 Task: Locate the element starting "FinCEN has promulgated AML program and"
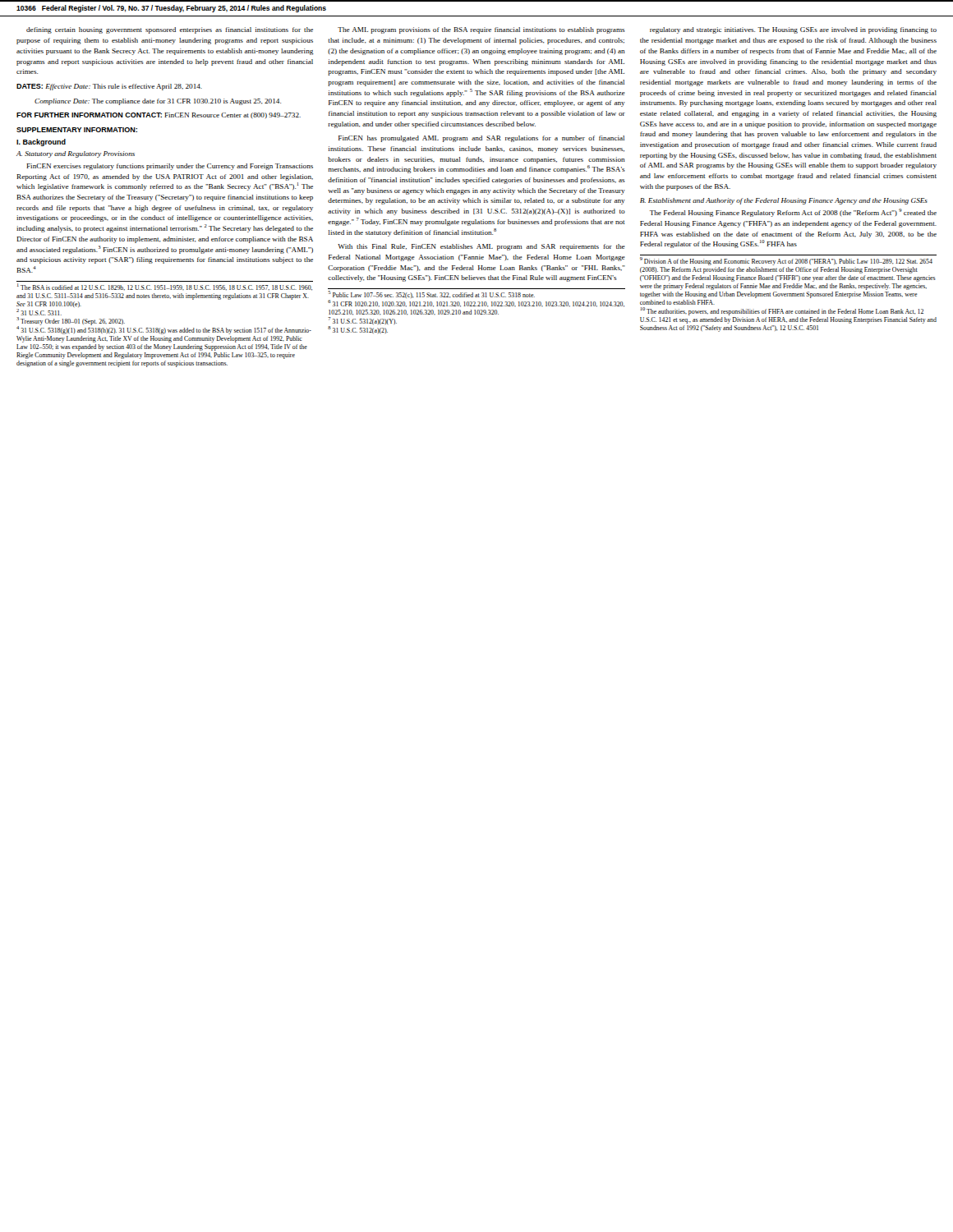[x=476, y=185]
